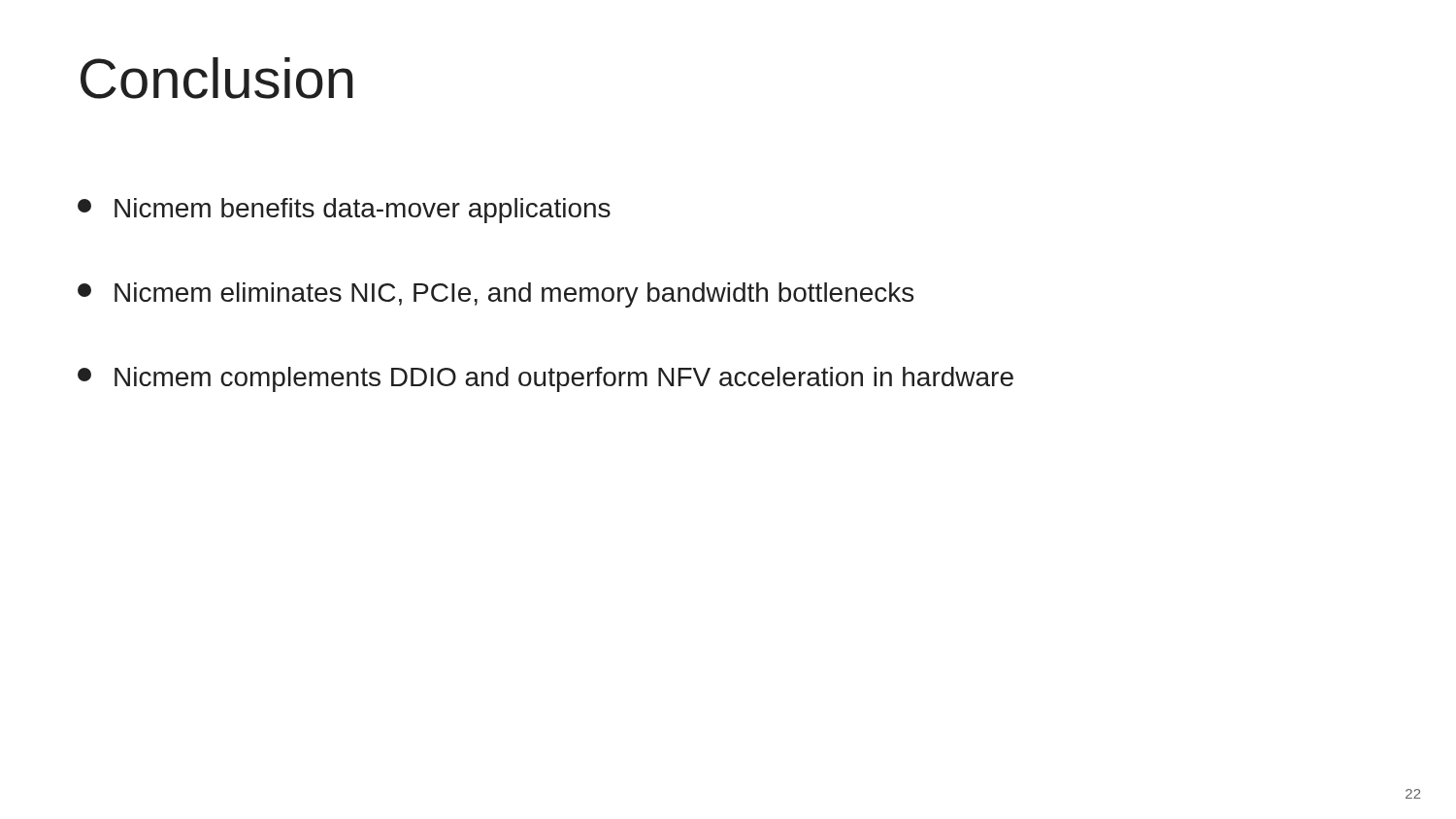Click the title
This screenshot has width=1456, height=819.
[728, 79]
